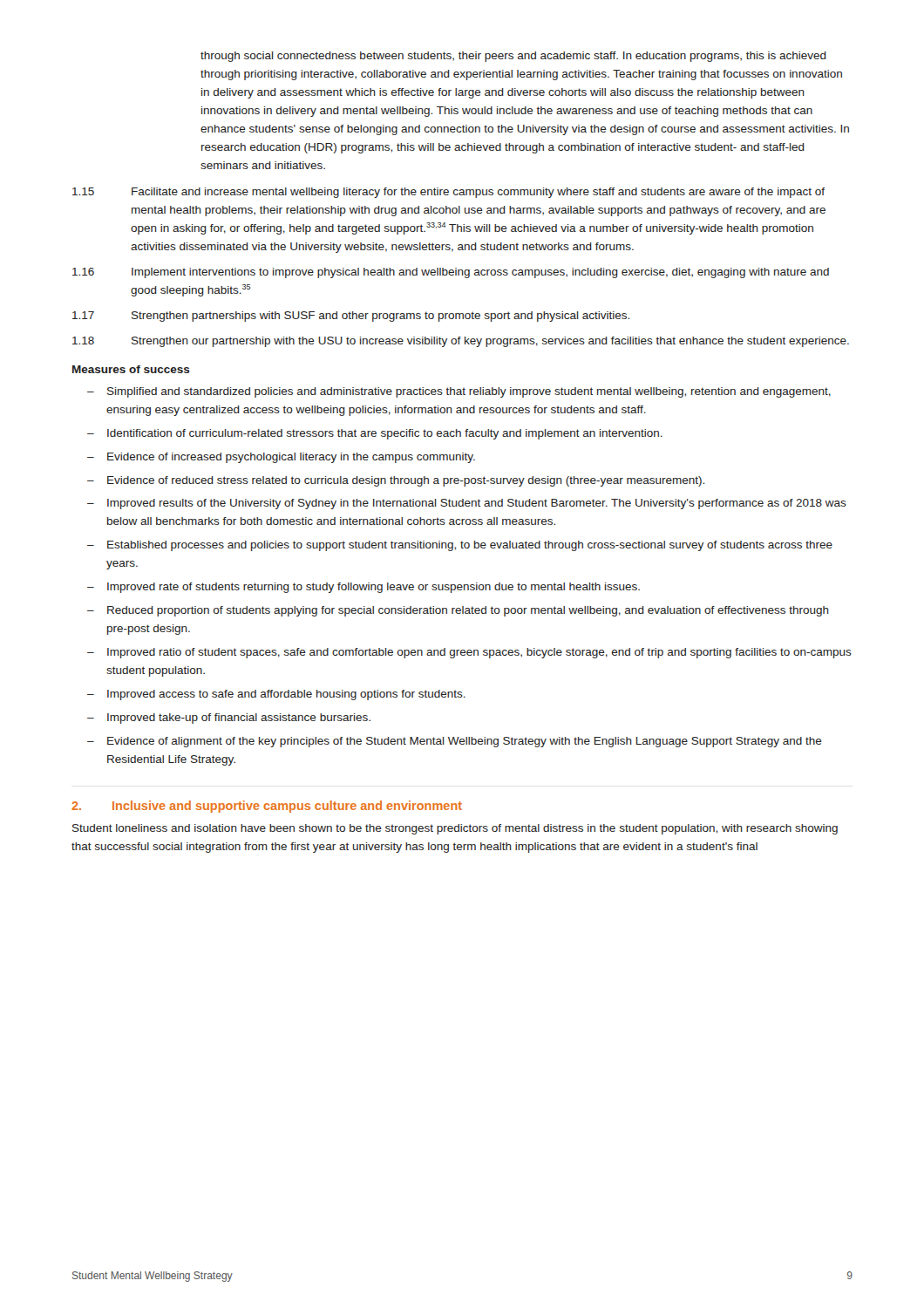Locate the passage starting "– Evidence of reduced stress"
Screen dimensions: 1308x924
470,480
